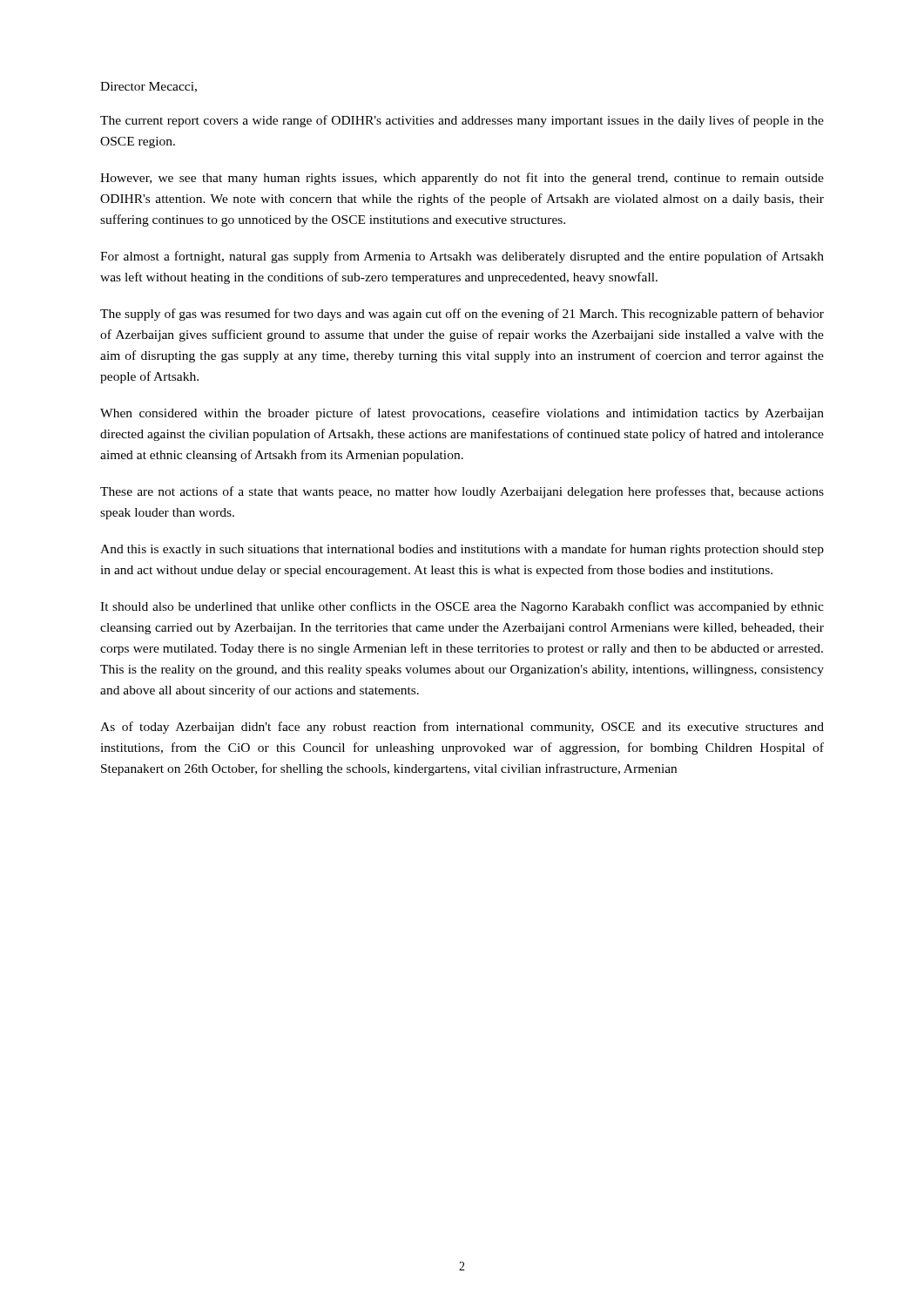Locate the block of text that opens with "As of today Azerbaijan didn't face any"
The width and height of the screenshot is (924, 1307).
(462, 747)
